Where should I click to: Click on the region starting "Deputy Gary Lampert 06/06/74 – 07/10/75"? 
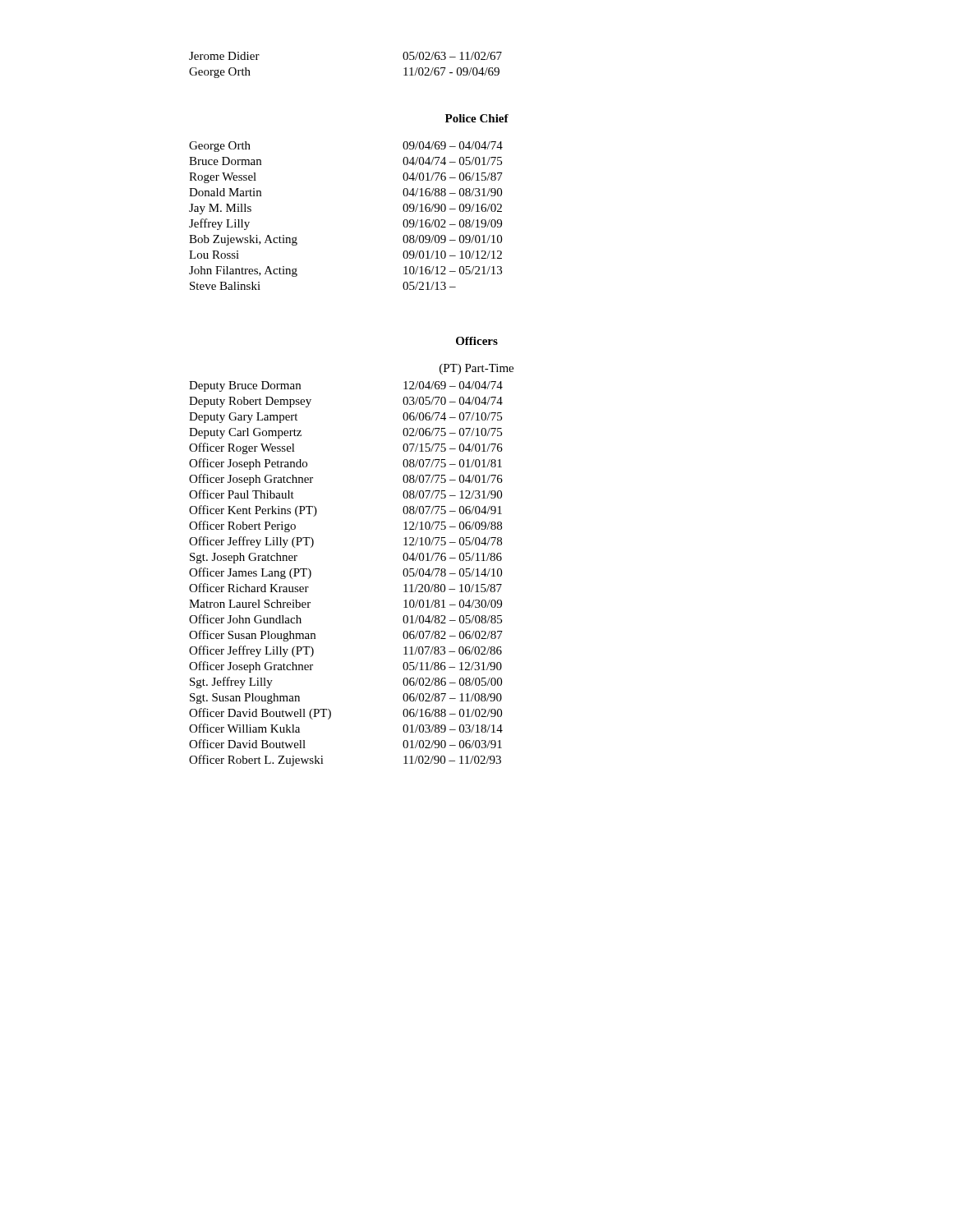click(x=476, y=417)
